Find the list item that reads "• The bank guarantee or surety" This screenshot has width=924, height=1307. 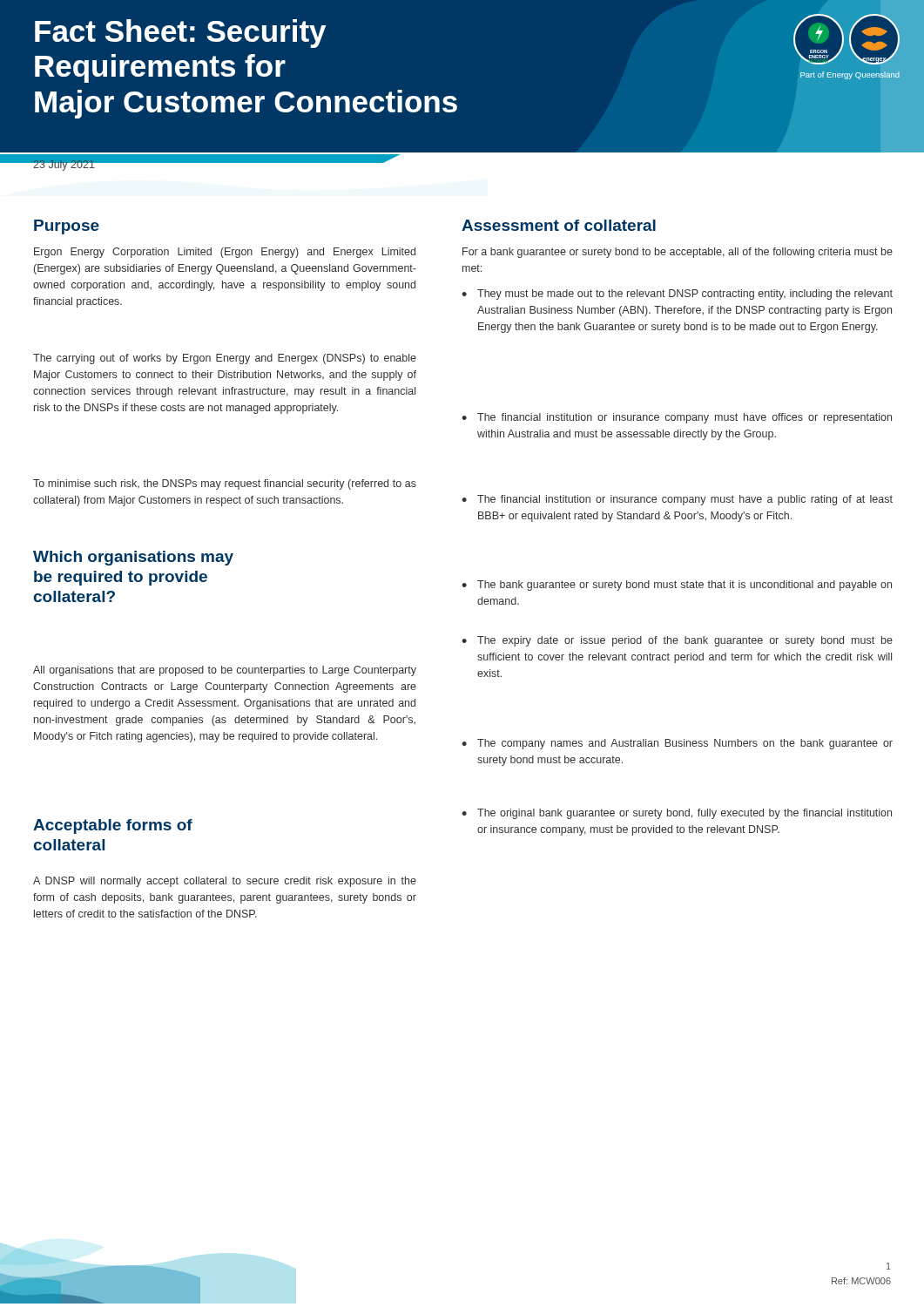point(677,593)
